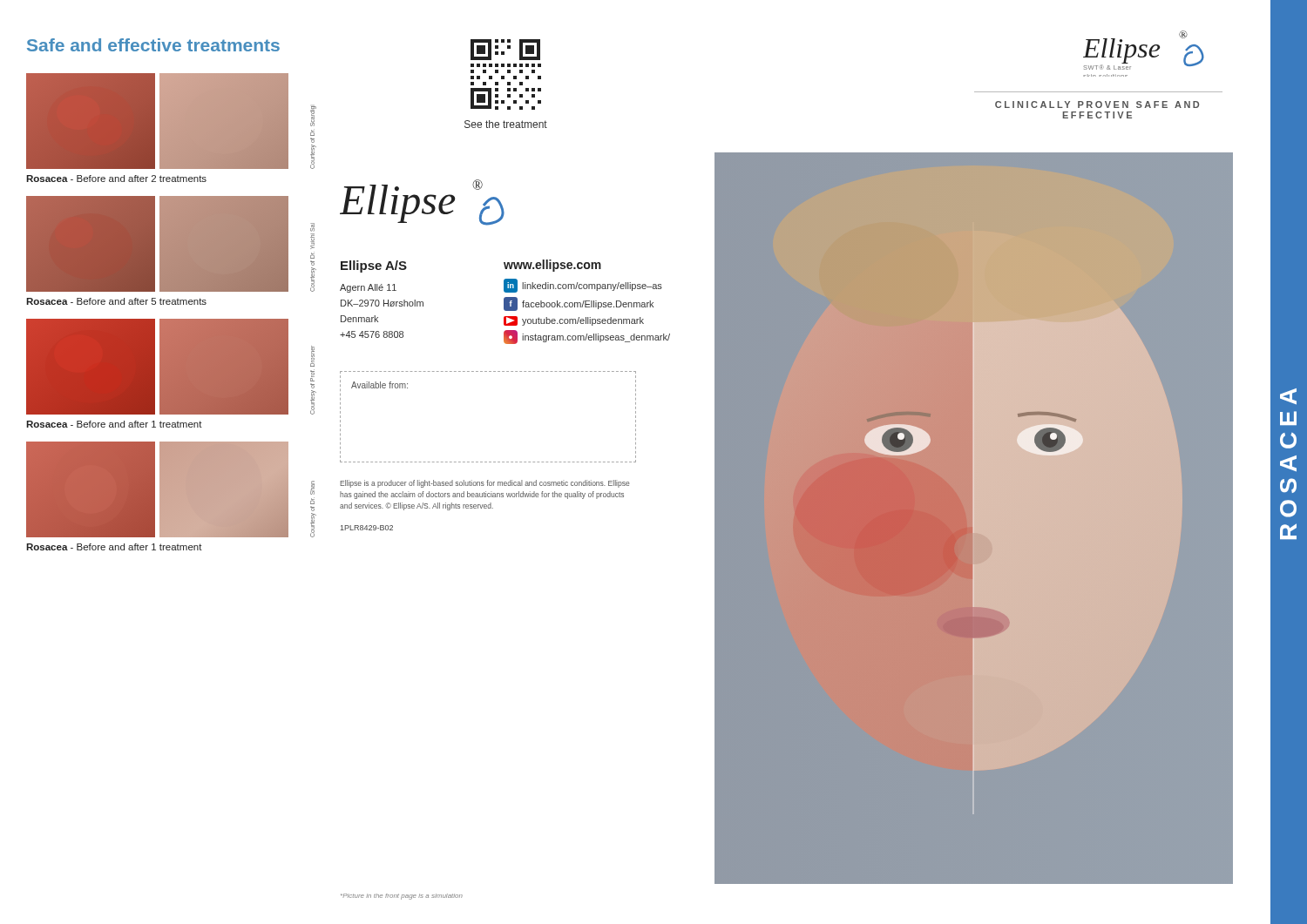
Task: Navigate to the text starting "Ellipse is a producer"
Action: click(x=485, y=495)
